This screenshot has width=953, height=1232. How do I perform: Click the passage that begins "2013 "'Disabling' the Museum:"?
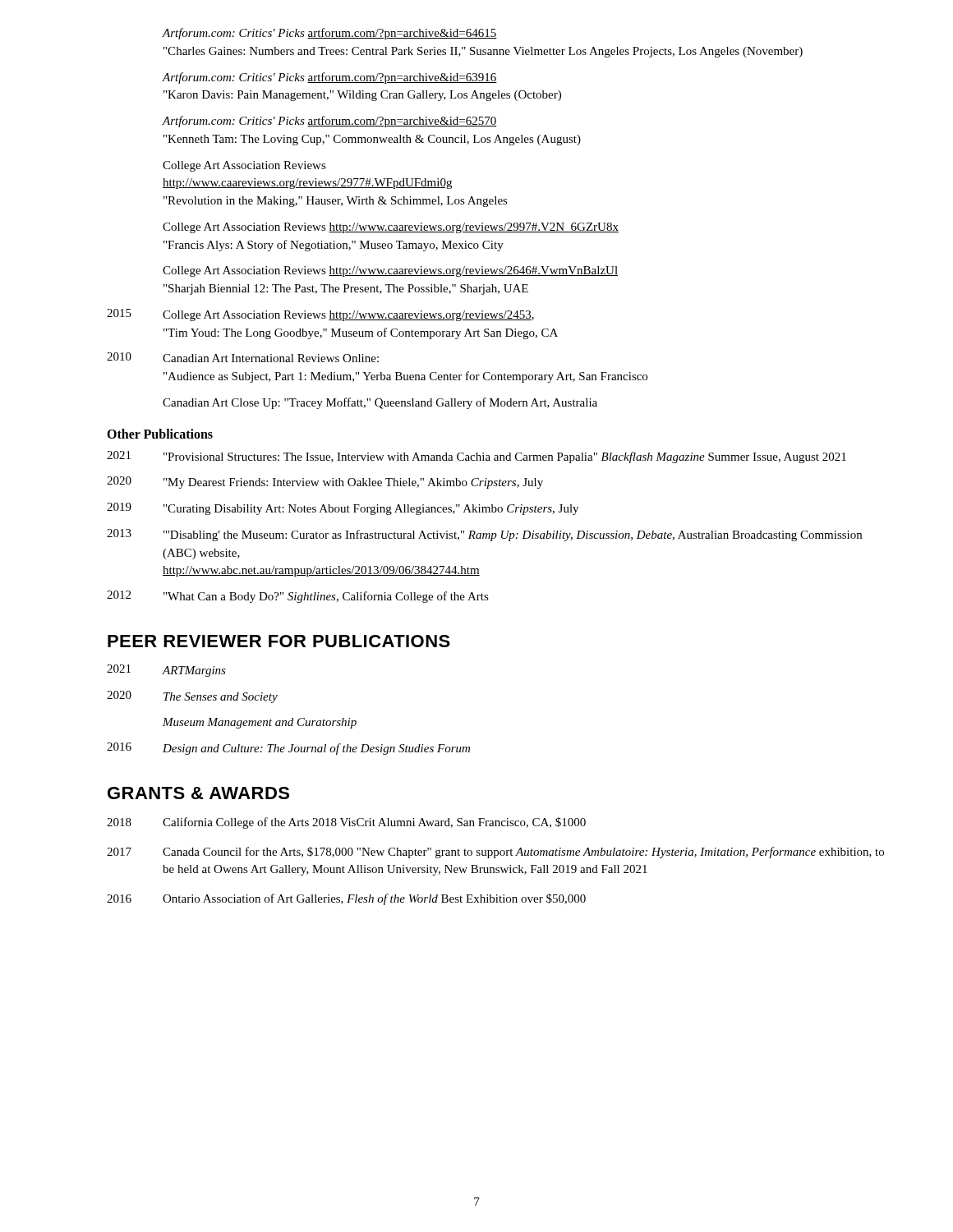pos(484,535)
